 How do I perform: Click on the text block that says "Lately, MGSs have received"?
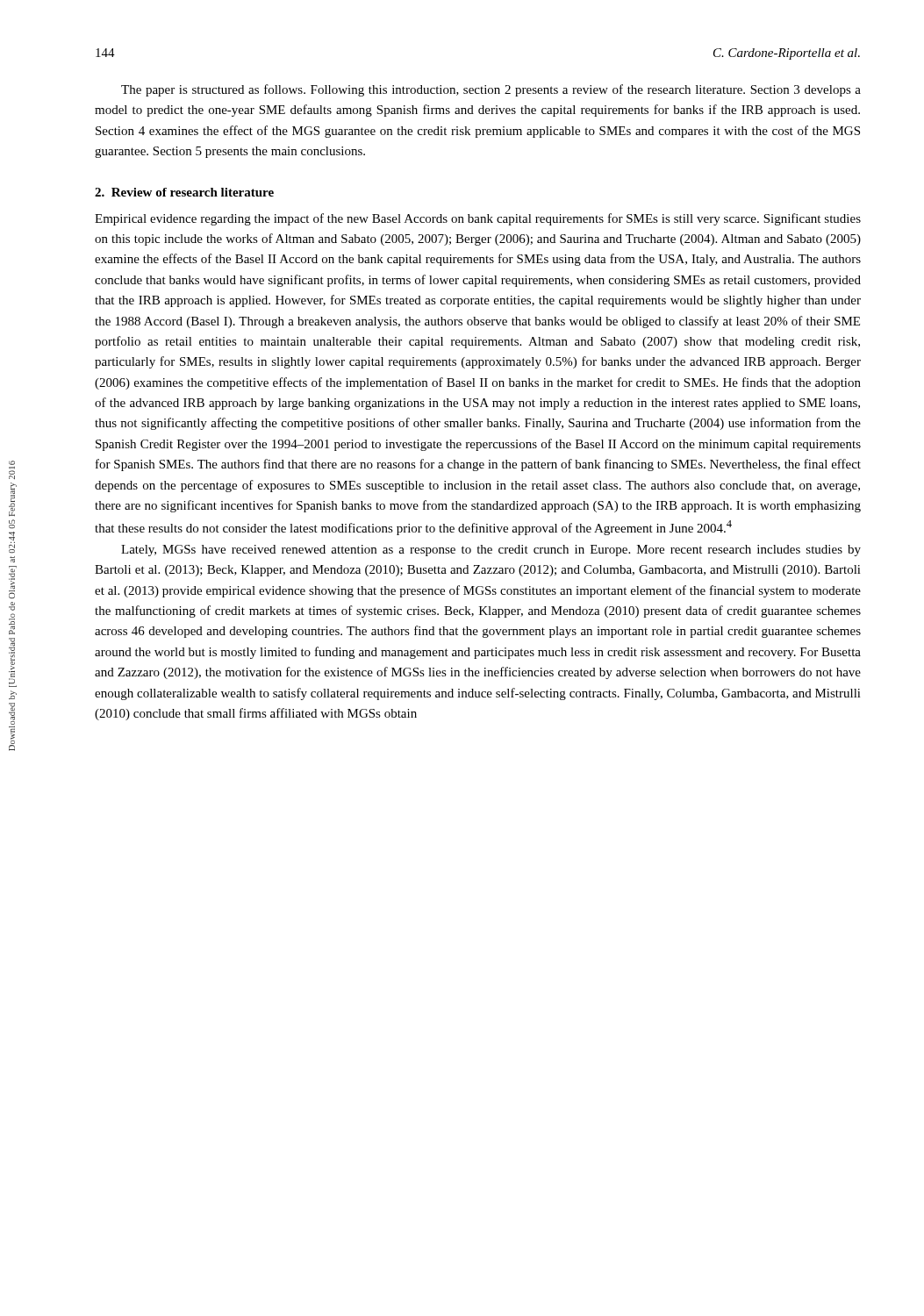click(x=478, y=631)
